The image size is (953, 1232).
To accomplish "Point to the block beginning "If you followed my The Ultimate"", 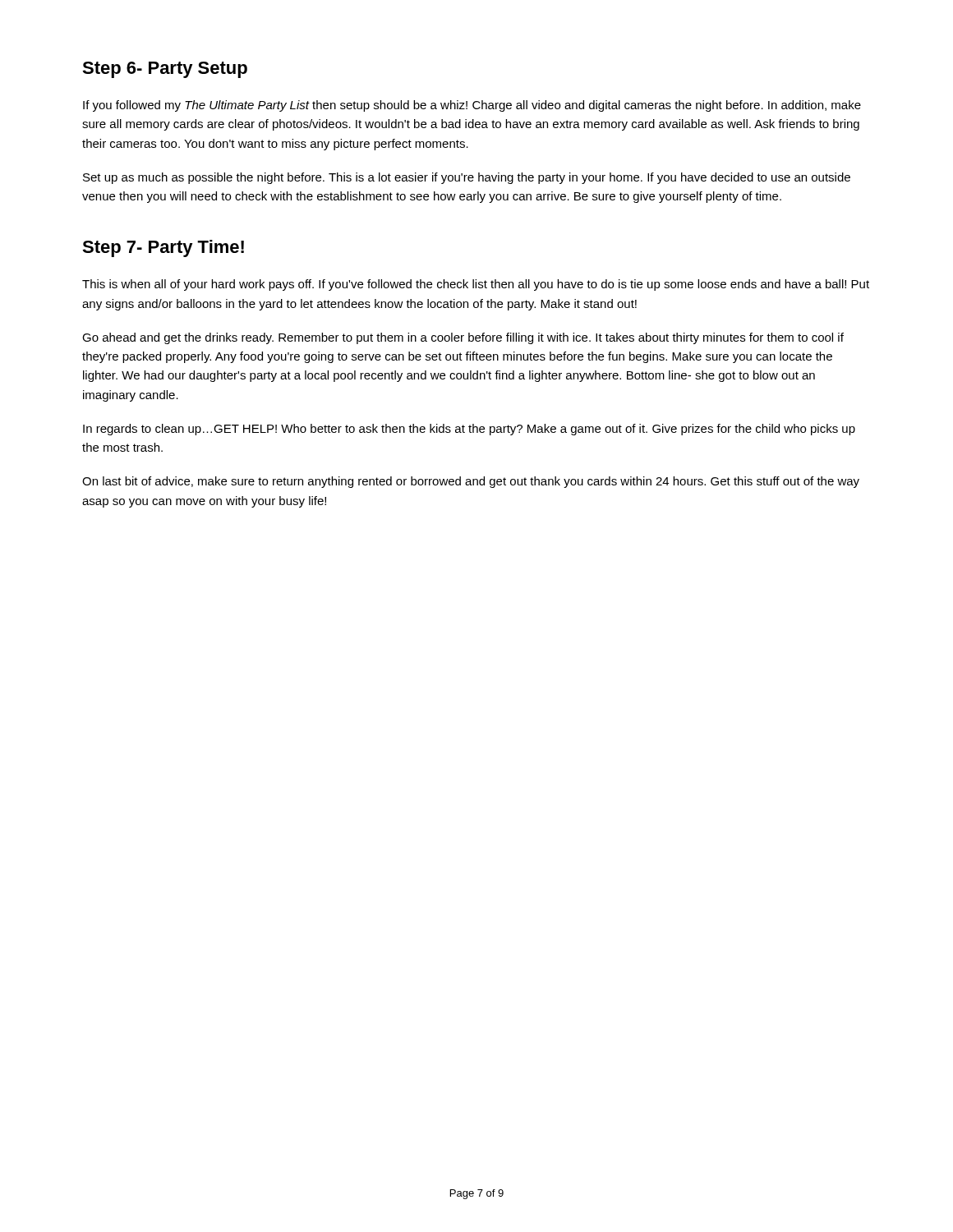I will 472,124.
